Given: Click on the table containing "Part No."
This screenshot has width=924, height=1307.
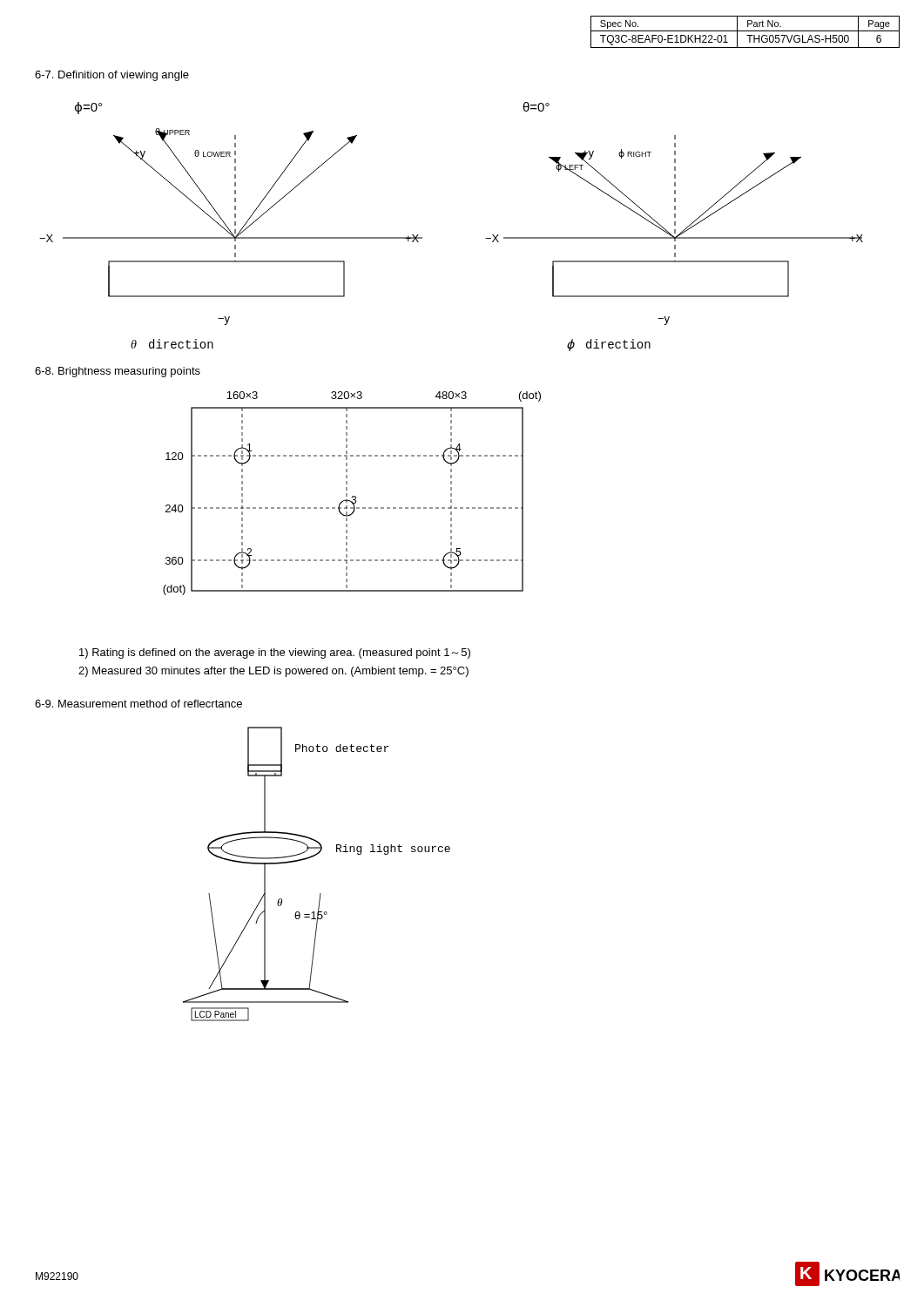Looking at the screenshot, I should 745,32.
